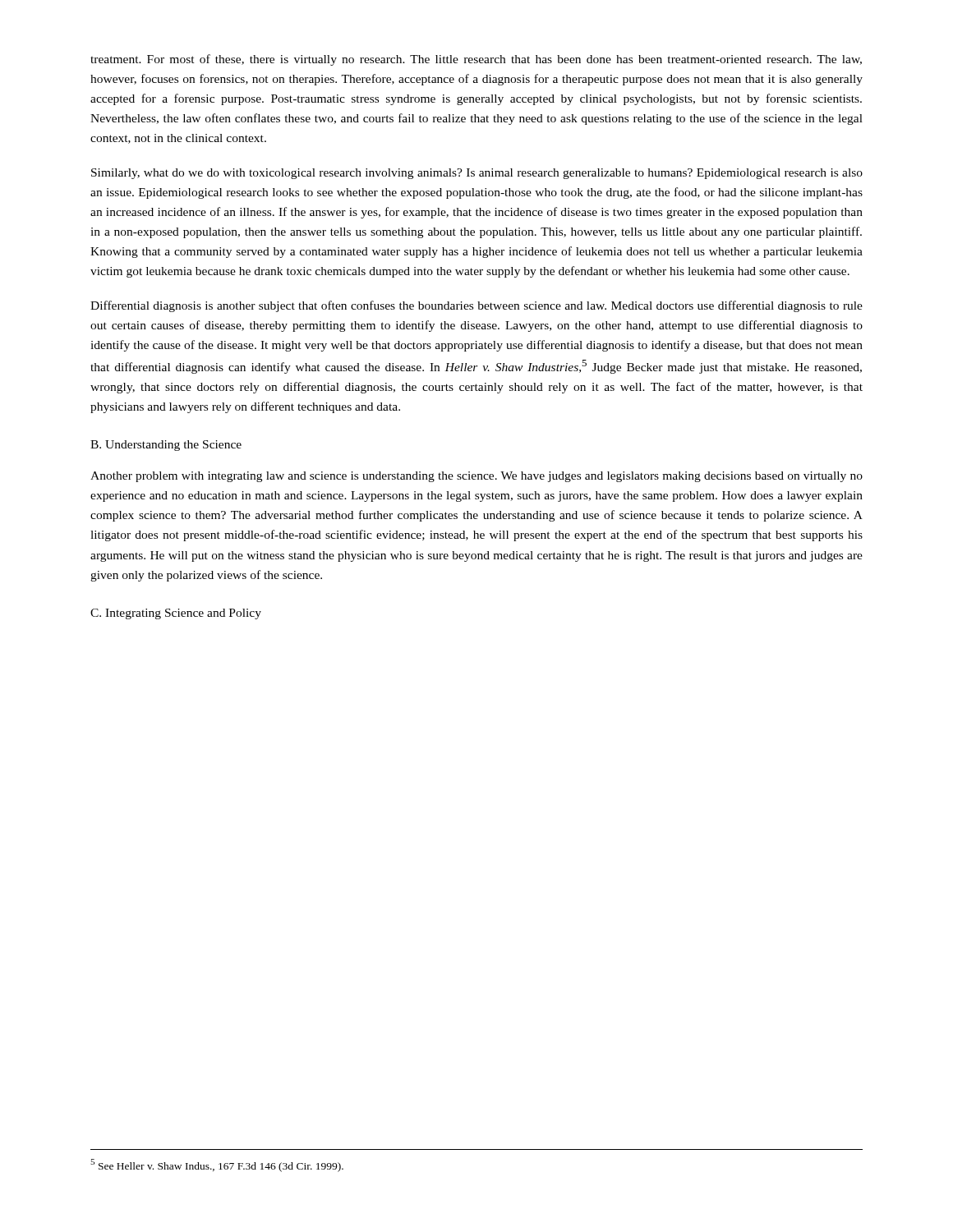The height and width of the screenshot is (1232, 953).
Task: Find the block on this page that starts "Differential diagnosis is another"
Action: point(476,356)
